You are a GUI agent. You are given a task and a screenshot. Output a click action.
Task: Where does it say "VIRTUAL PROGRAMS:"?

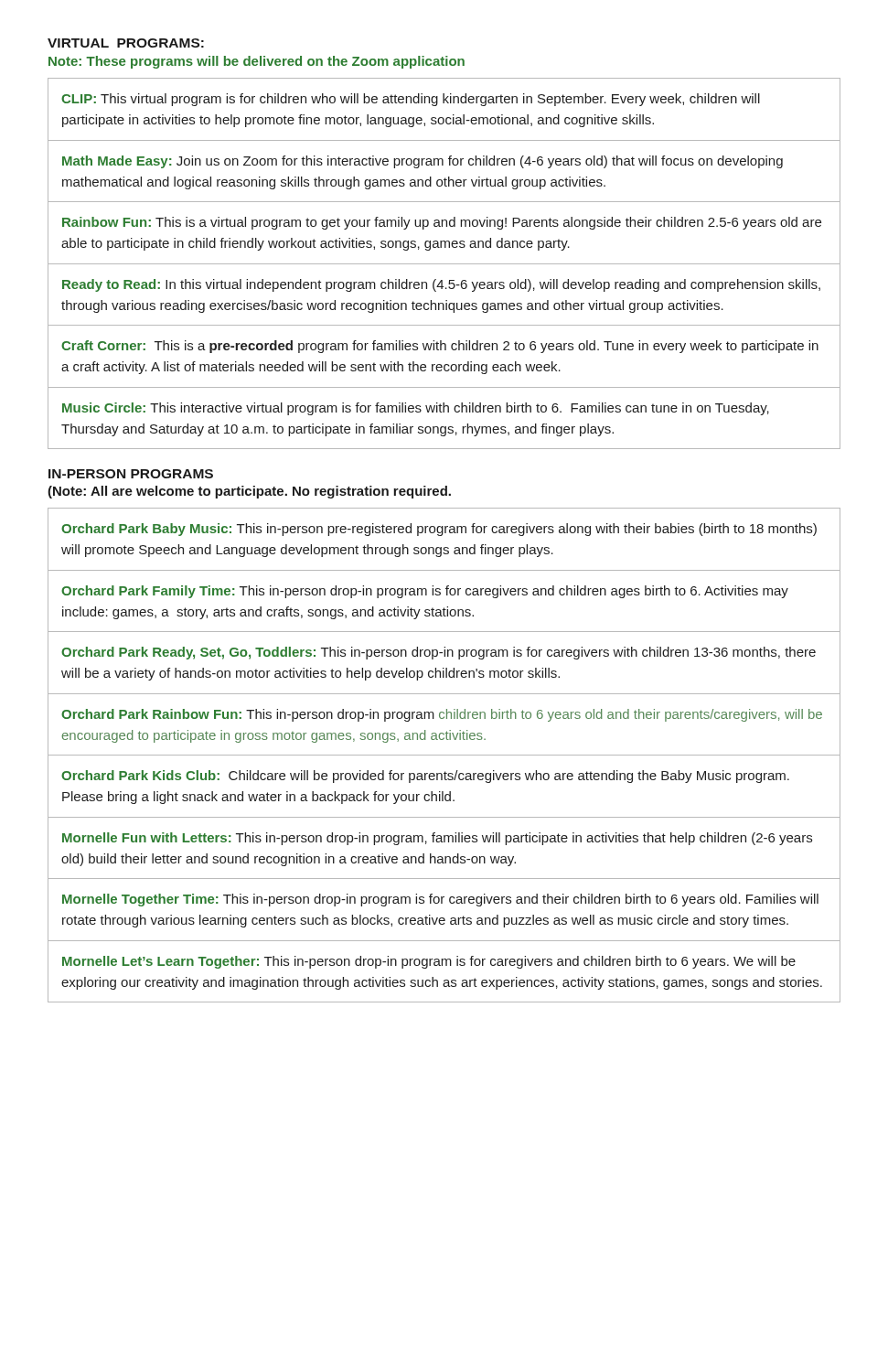click(126, 43)
